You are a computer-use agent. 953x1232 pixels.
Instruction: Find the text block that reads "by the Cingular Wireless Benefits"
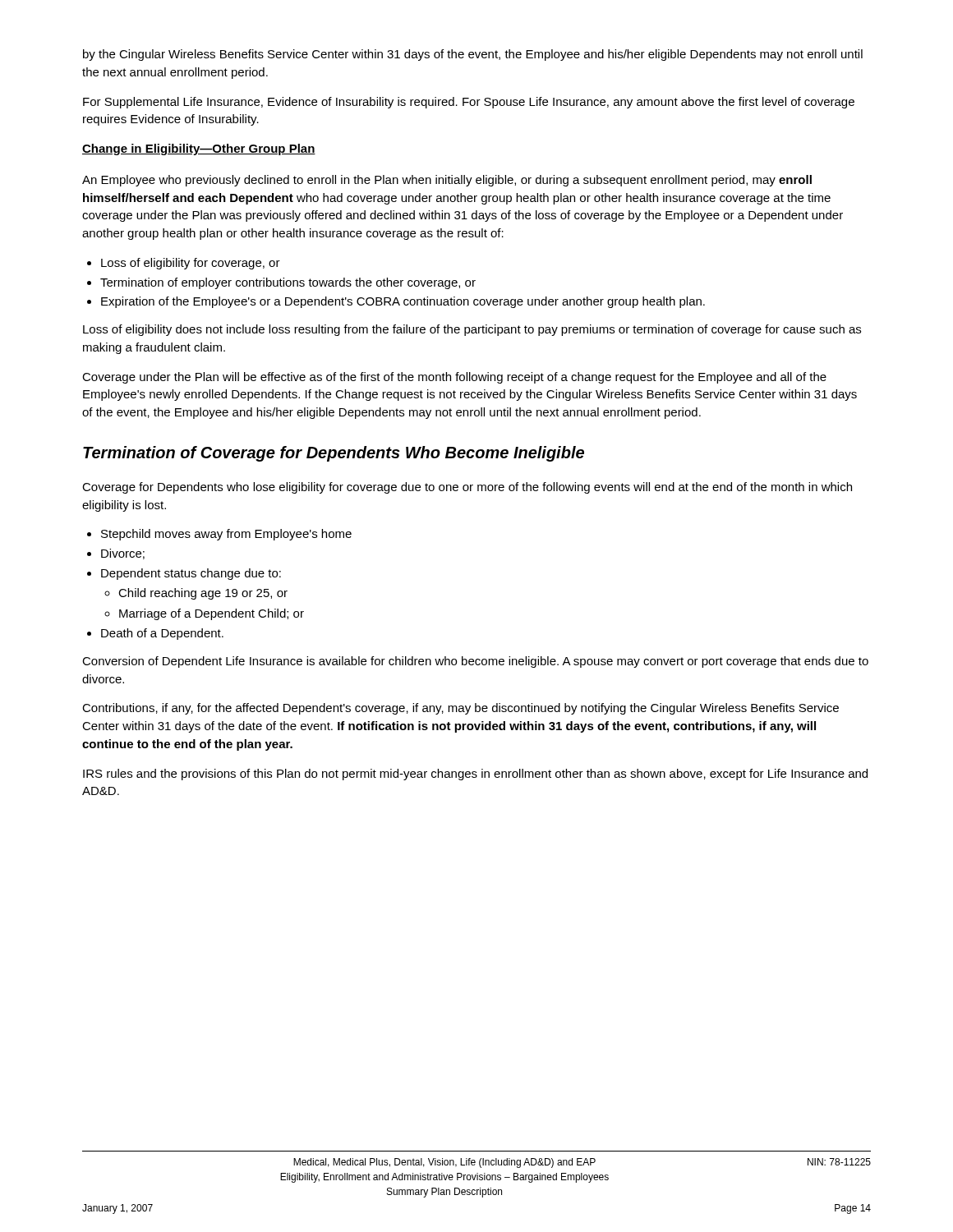[x=476, y=63]
